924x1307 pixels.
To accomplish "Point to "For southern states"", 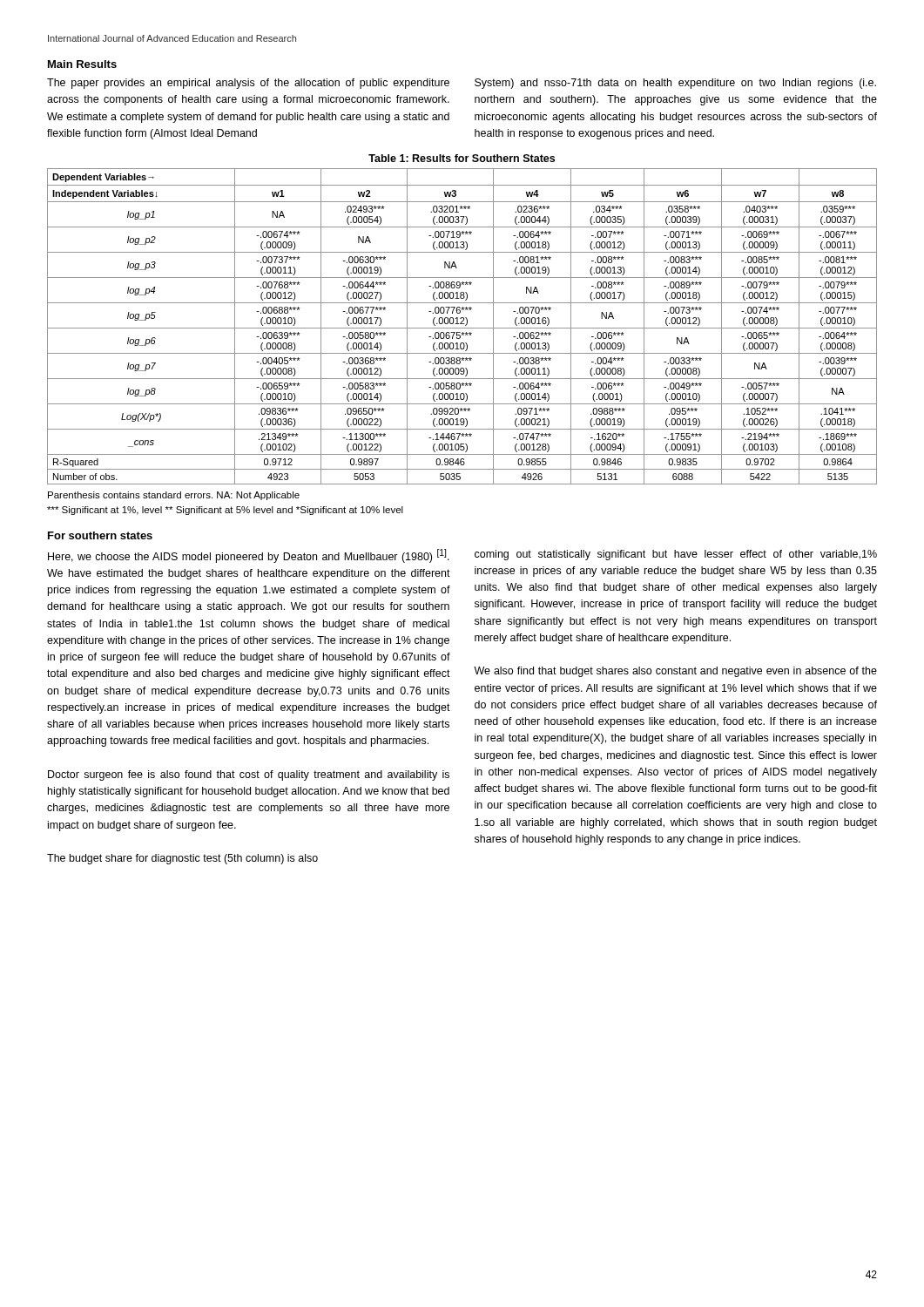I will click(100, 535).
